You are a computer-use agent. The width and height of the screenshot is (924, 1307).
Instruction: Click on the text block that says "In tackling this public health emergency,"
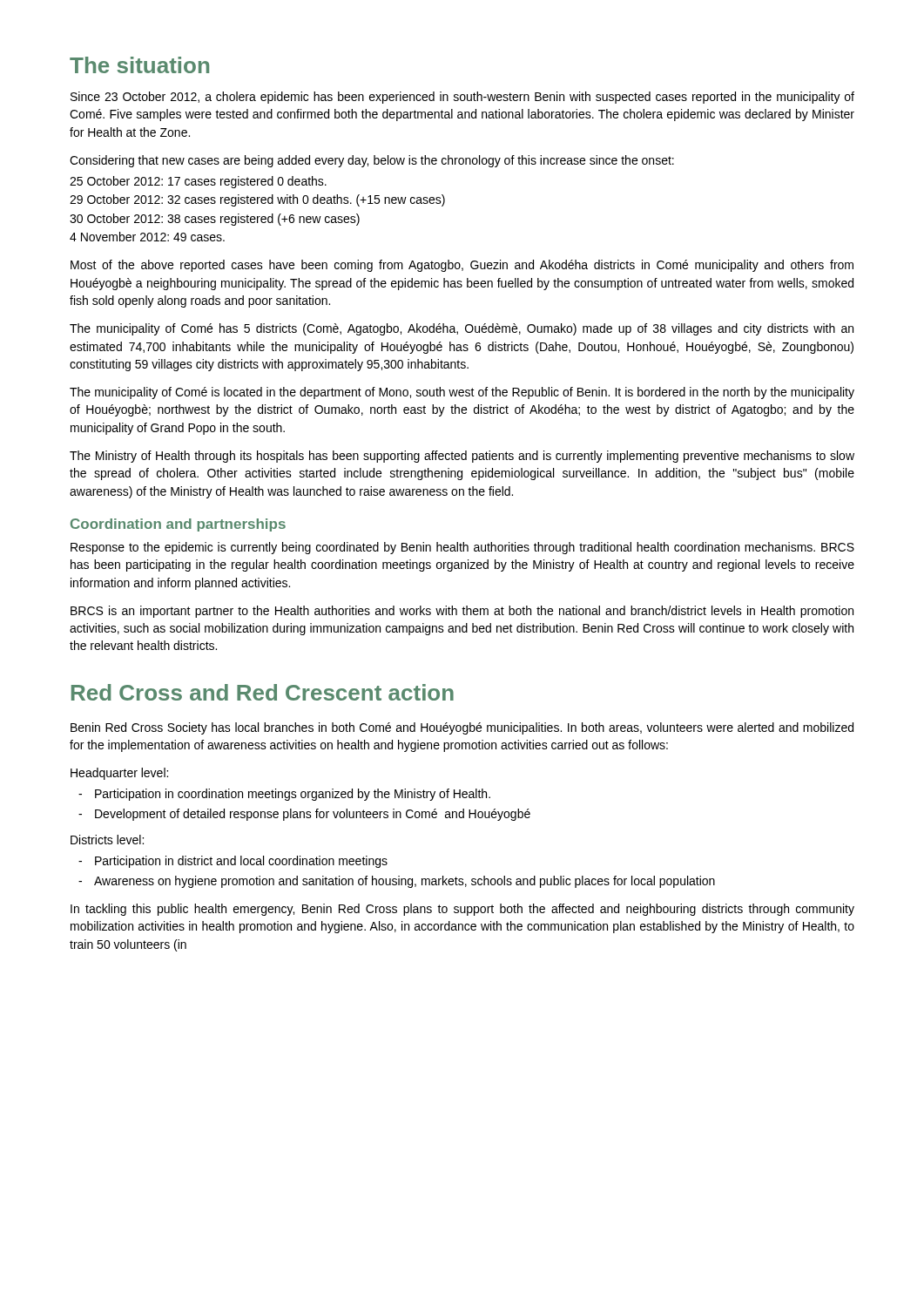coord(462,927)
